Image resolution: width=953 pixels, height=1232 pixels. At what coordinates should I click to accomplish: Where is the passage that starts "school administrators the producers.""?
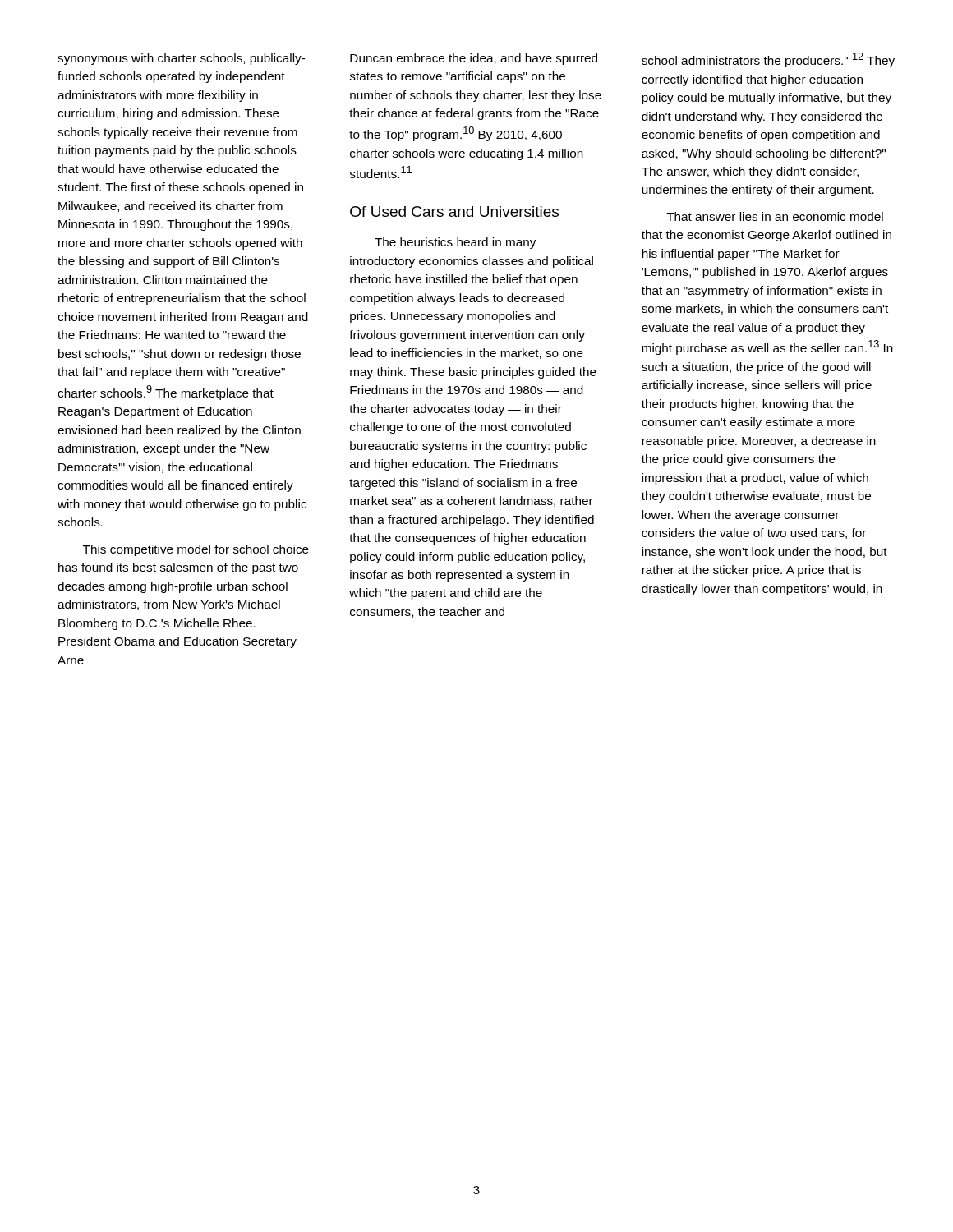click(x=768, y=123)
